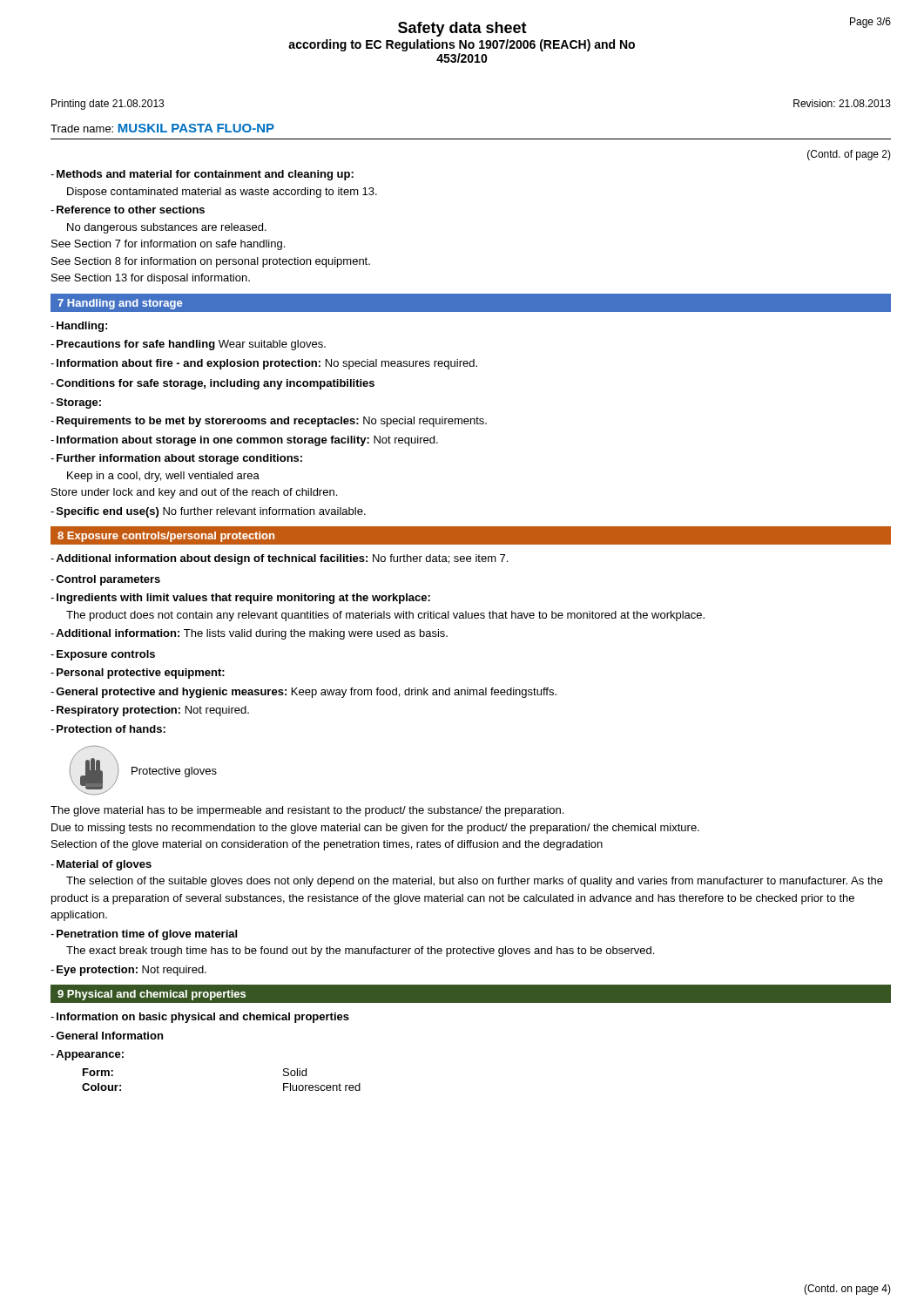Find the list item that reads "-General Information"
924x1307 pixels.
107,1035
